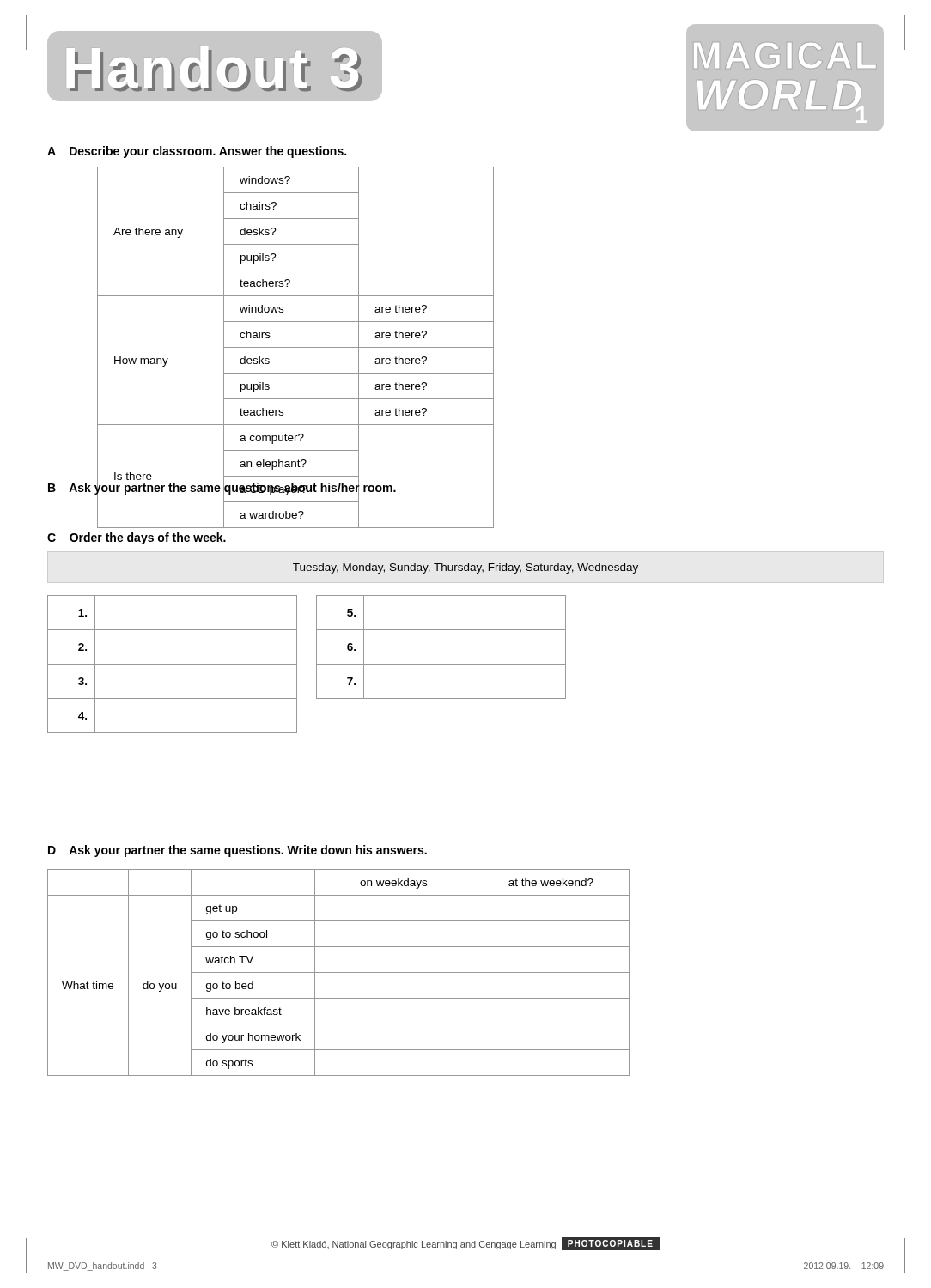The height and width of the screenshot is (1288, 931).
Task: Click the logo
Action: (785, 78)
